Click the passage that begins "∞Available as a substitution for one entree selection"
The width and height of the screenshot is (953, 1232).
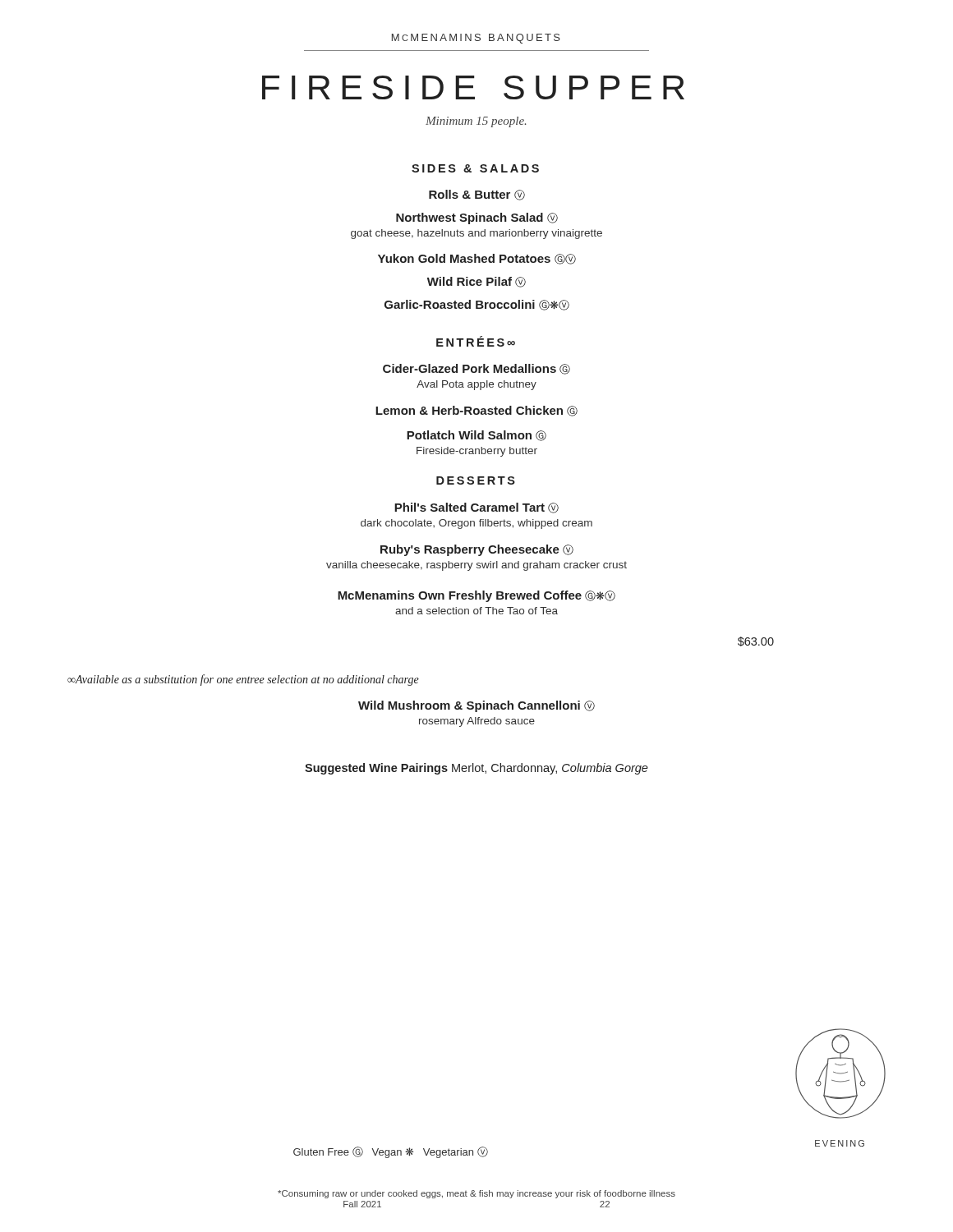tap(243, 680)
